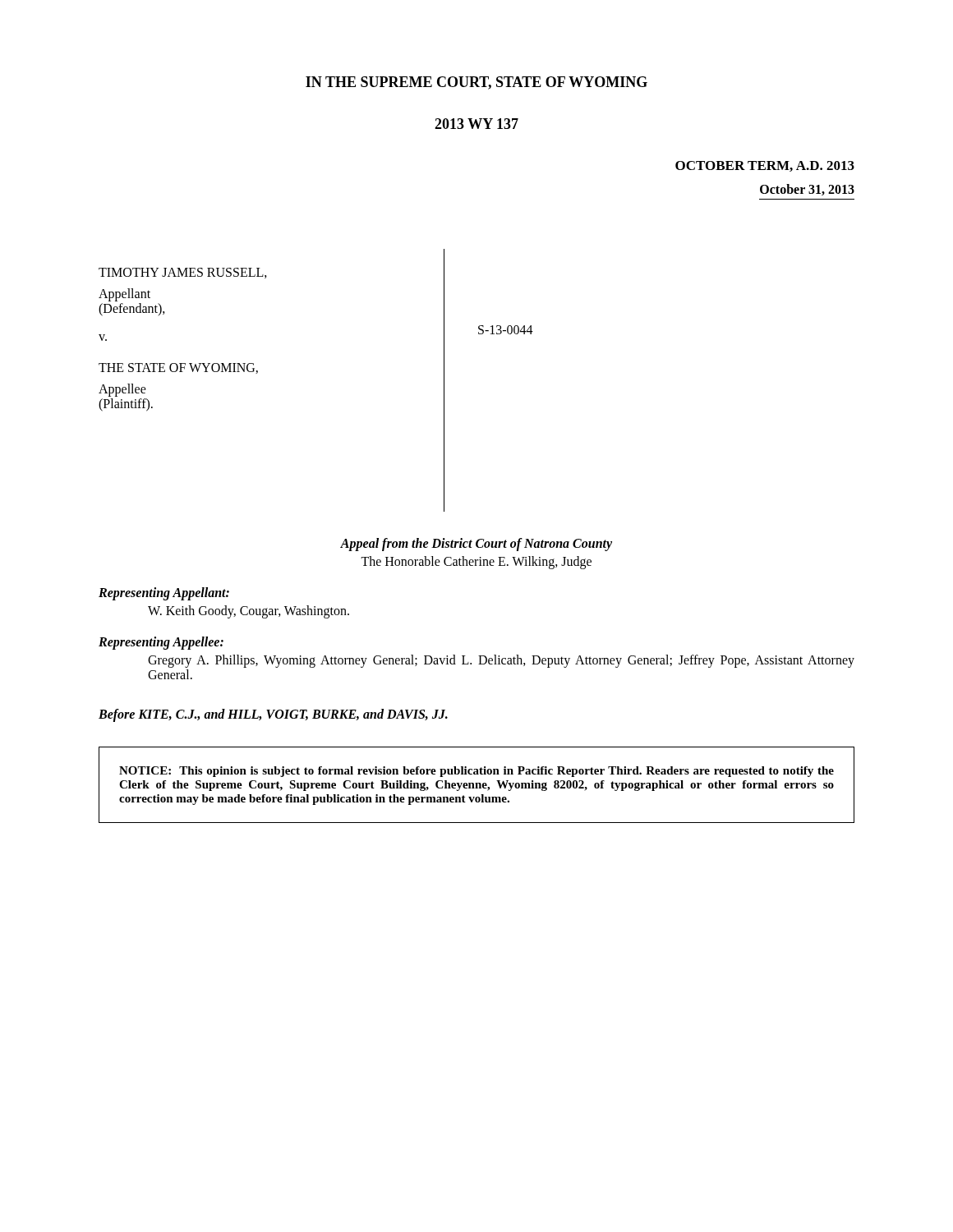Click on the passage starting "October 31, 2013"

[807, 189]
